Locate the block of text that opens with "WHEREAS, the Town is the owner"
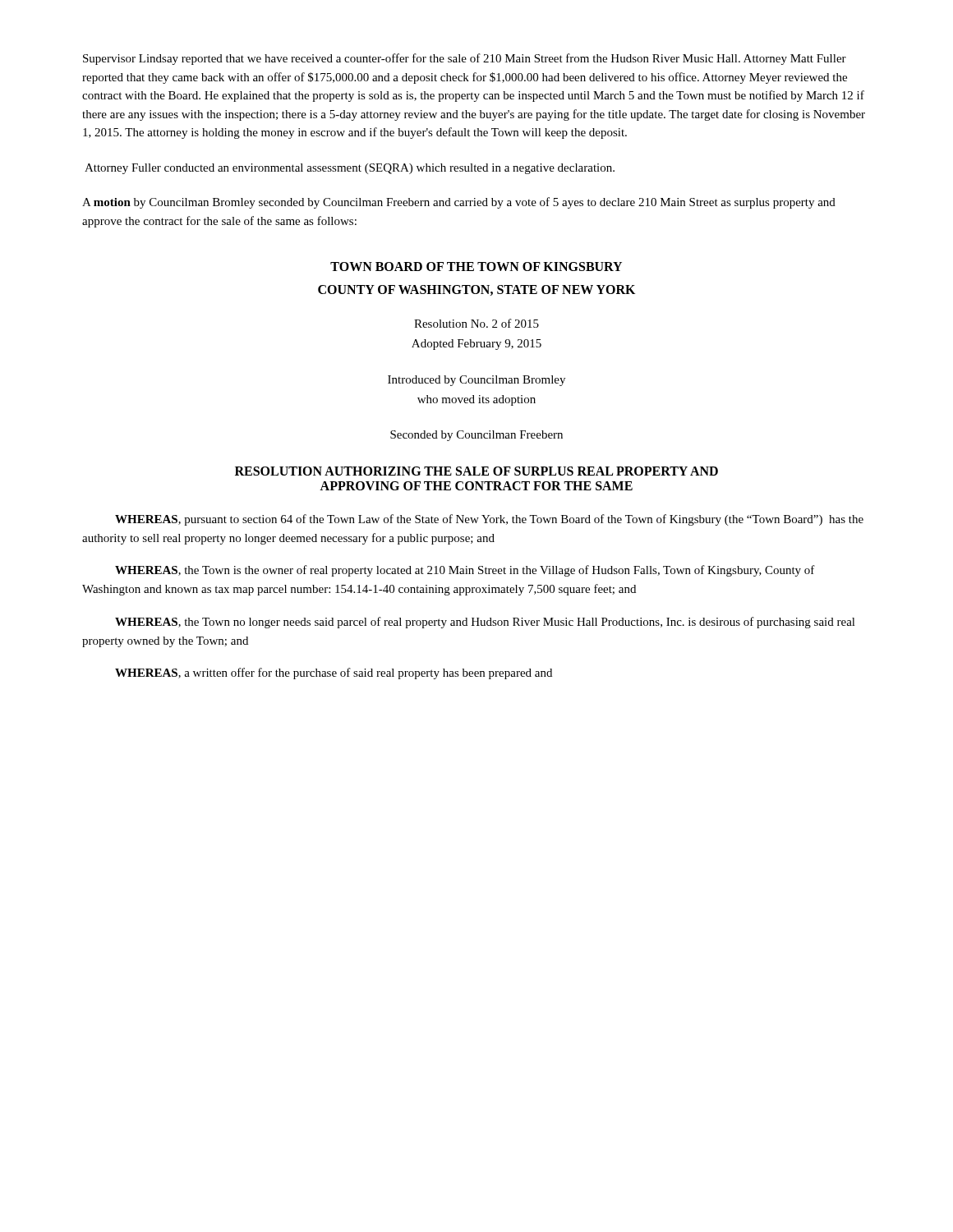953x1232 pixels. [x=448, y=580]
